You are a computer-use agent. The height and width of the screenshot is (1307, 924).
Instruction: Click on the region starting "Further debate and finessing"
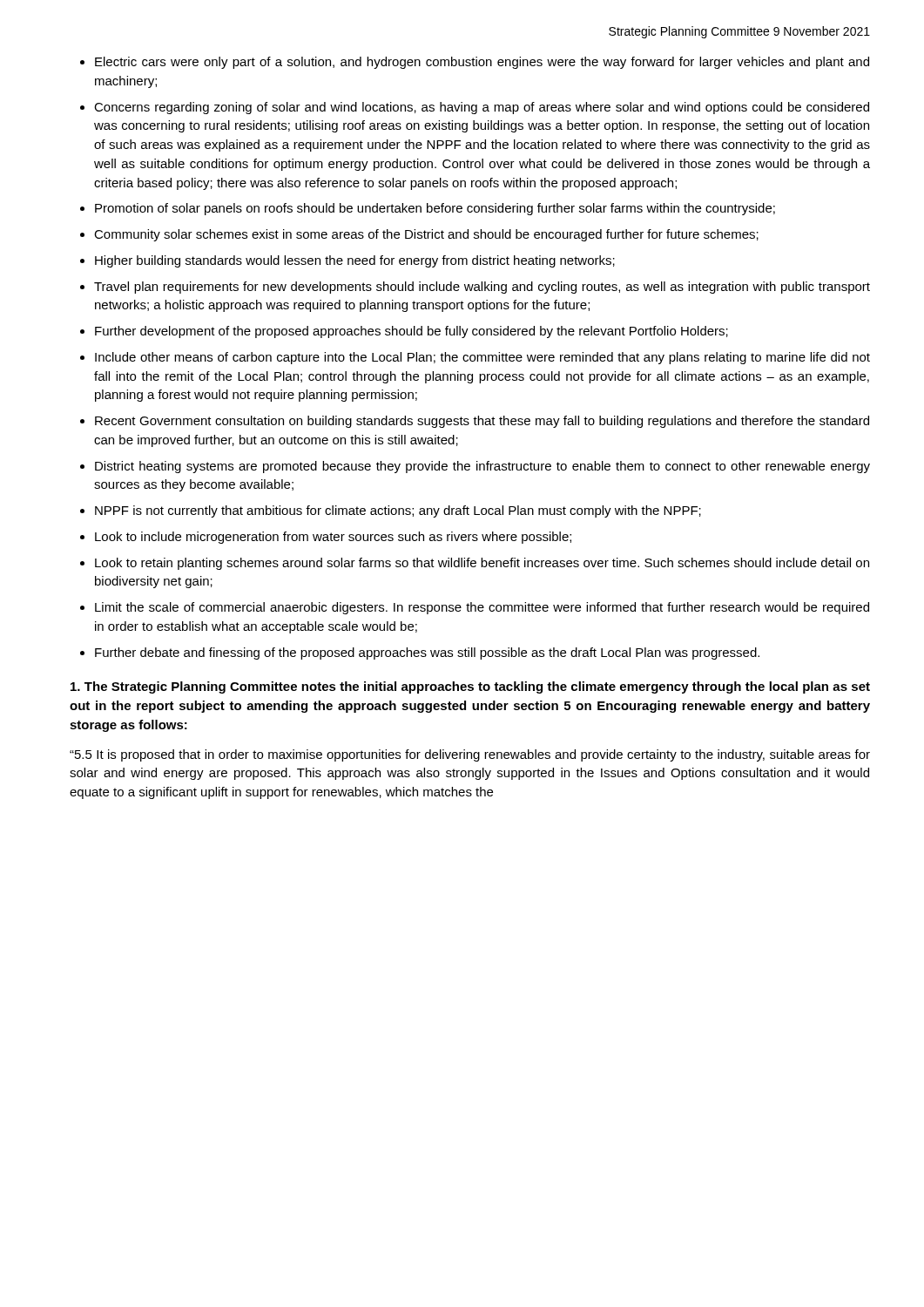tap(427, 652)
